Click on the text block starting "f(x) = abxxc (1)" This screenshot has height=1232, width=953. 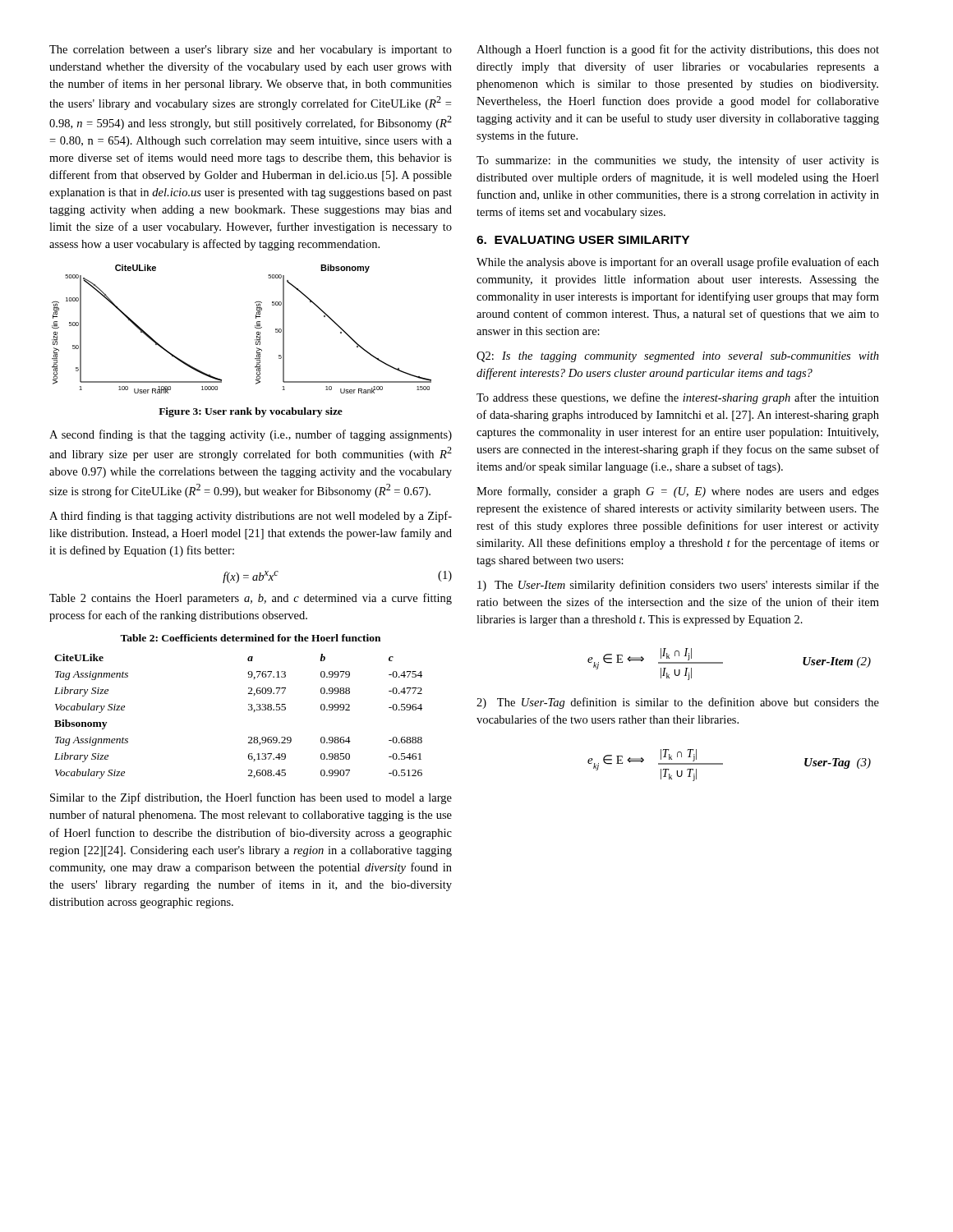click(x=254, y=576)
